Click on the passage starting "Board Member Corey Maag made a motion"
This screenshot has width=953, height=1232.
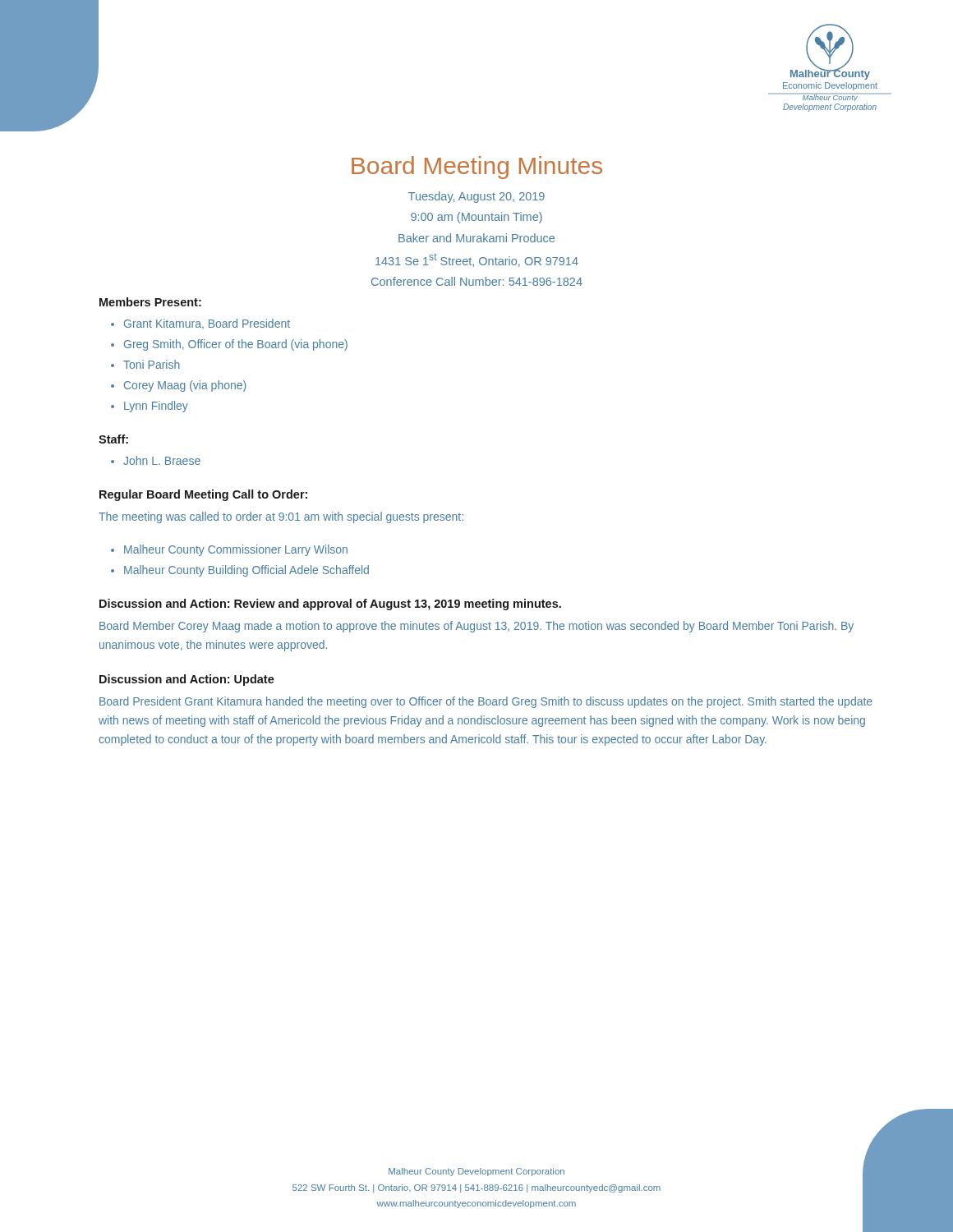(x=476, y=635)
